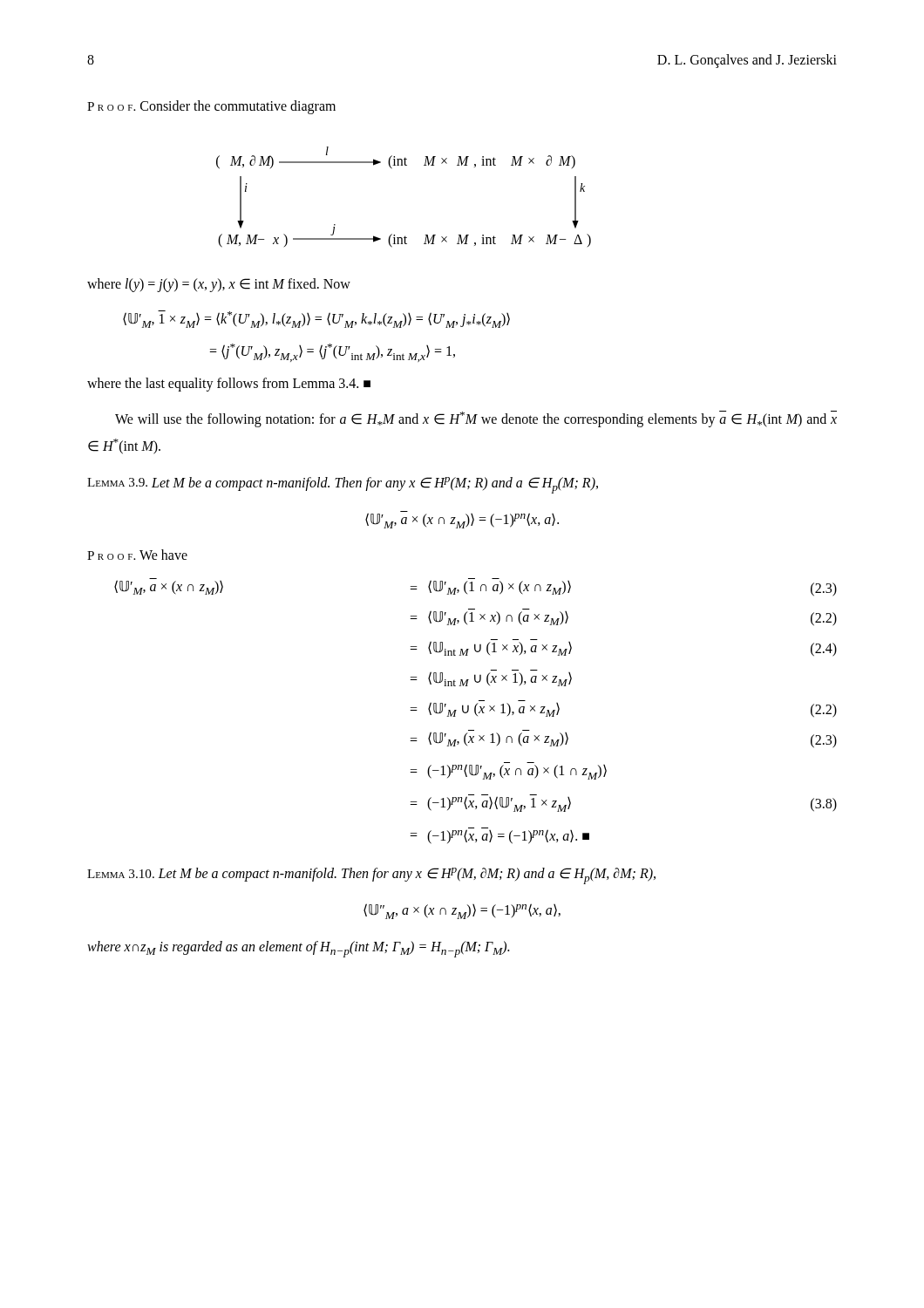
Task: Click the passage that begins "Lemma 3.10. Let M"
Action: coord(372,873)
